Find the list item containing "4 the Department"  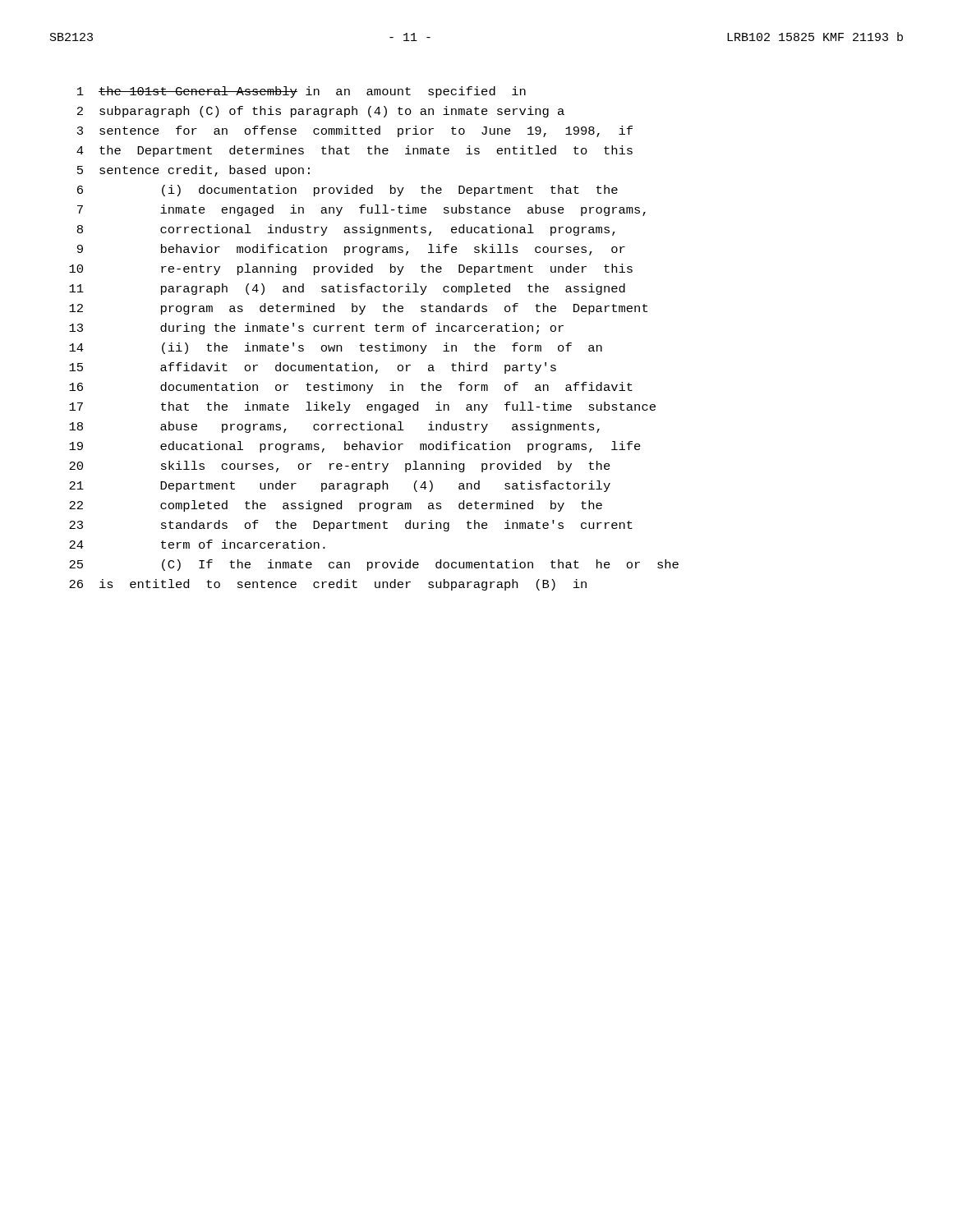point(476,151)
